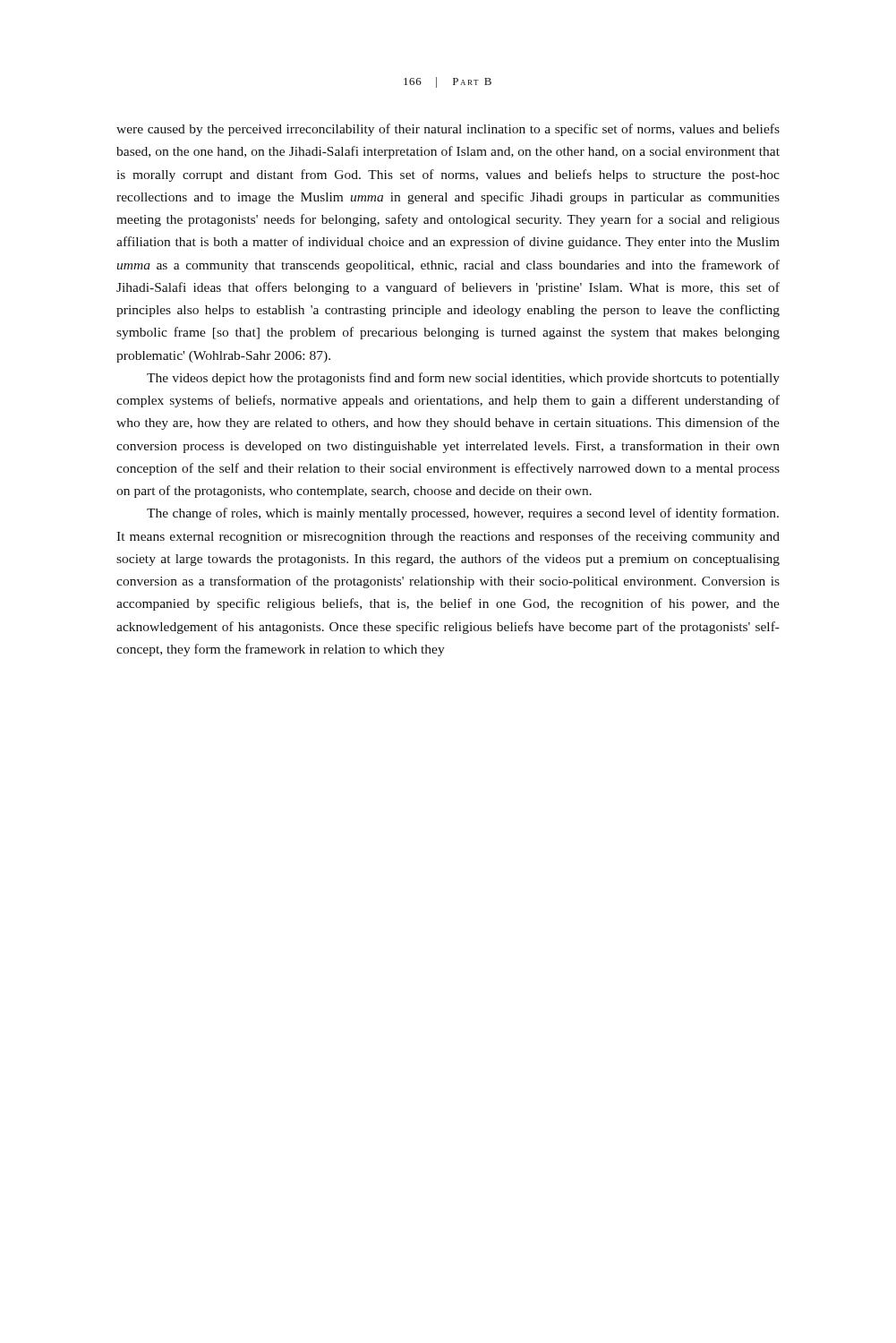
Task: Click on the text block that reads "The change of roles, which is mainly"
Action: pos(448,581)
